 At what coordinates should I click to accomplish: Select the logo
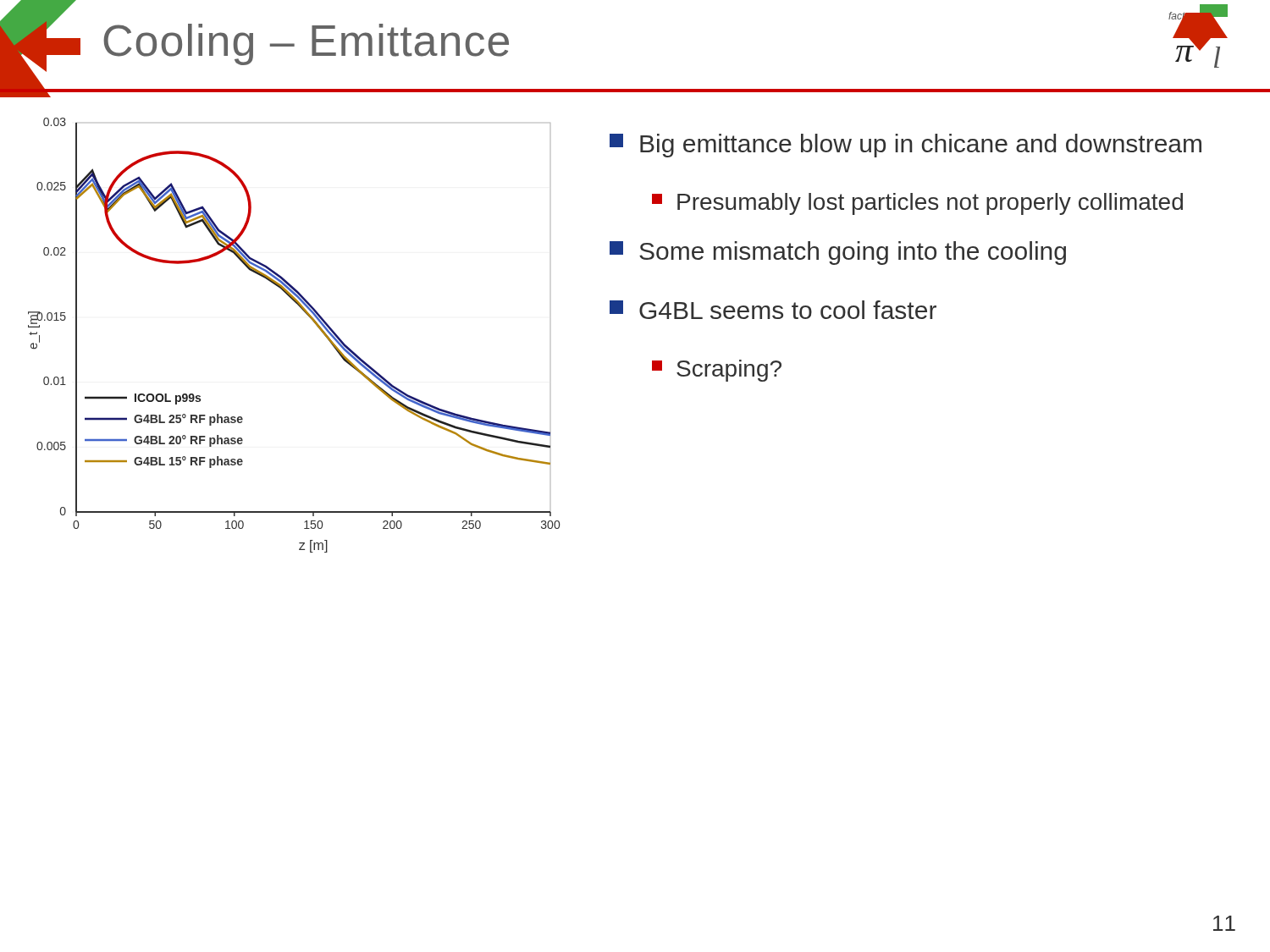tap(1200, 44)
